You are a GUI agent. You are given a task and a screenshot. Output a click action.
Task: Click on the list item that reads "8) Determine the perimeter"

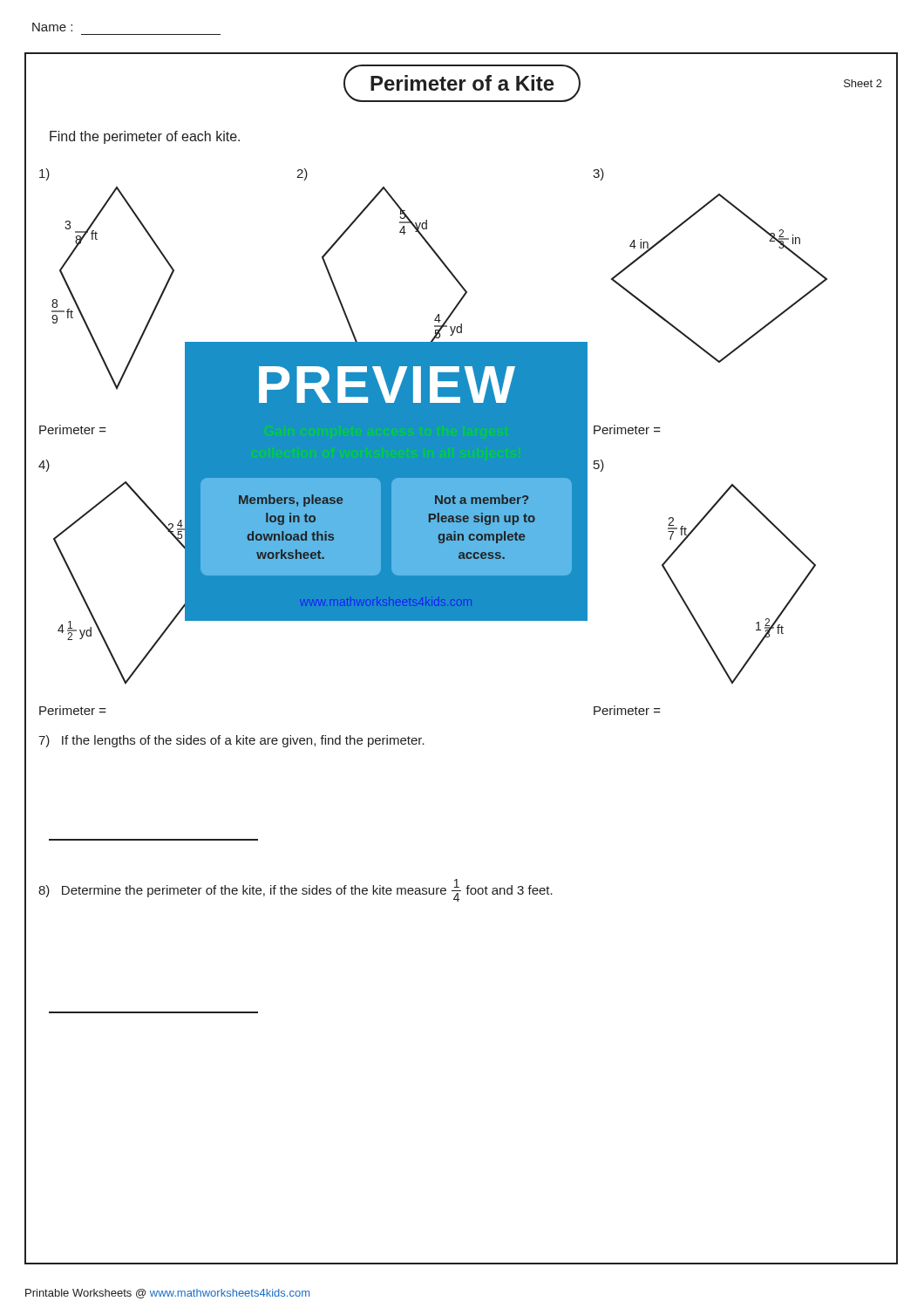(x=296, y=891)
